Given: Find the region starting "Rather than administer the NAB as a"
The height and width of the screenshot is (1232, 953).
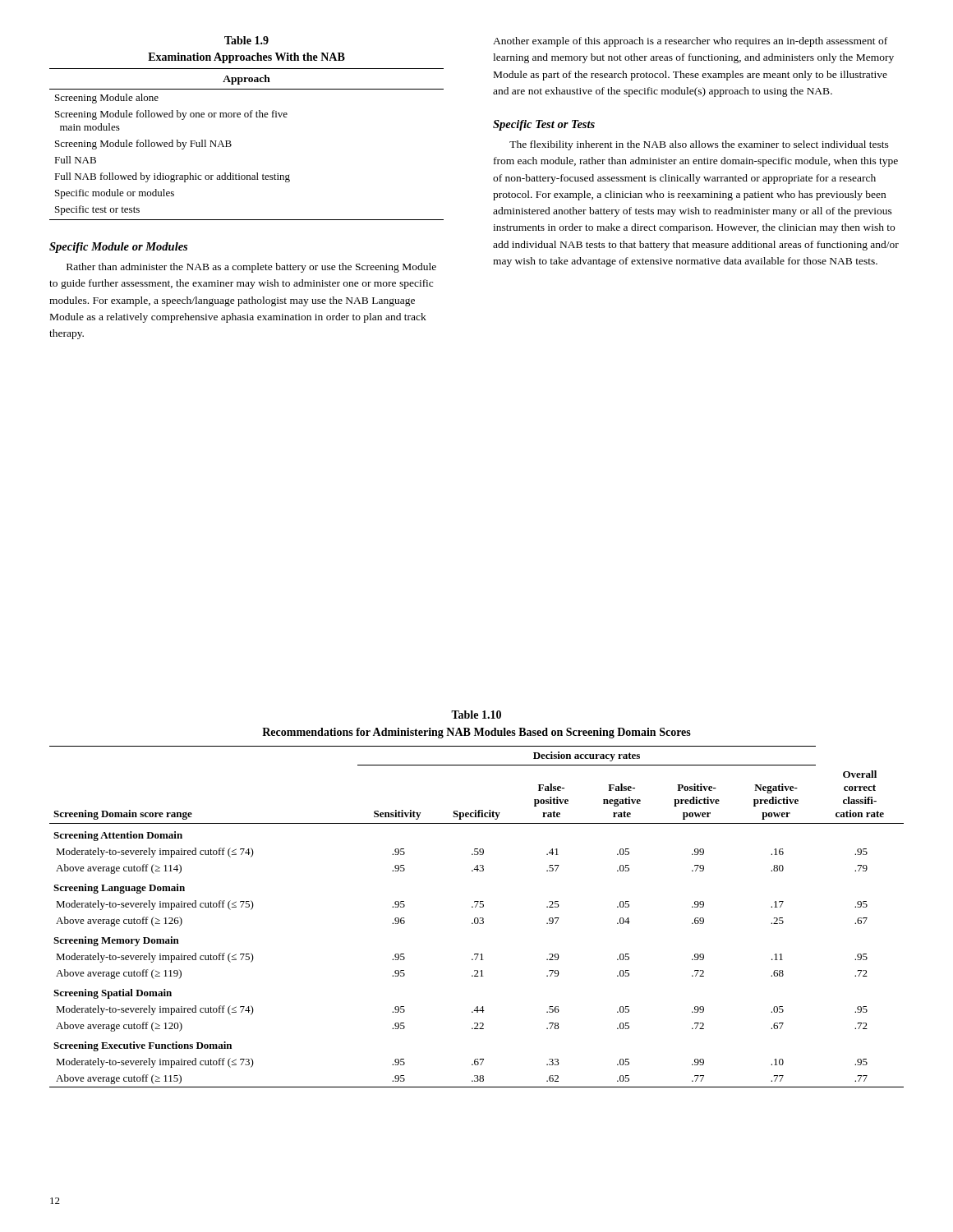Looking at the screenshot, I should [243, 300].
